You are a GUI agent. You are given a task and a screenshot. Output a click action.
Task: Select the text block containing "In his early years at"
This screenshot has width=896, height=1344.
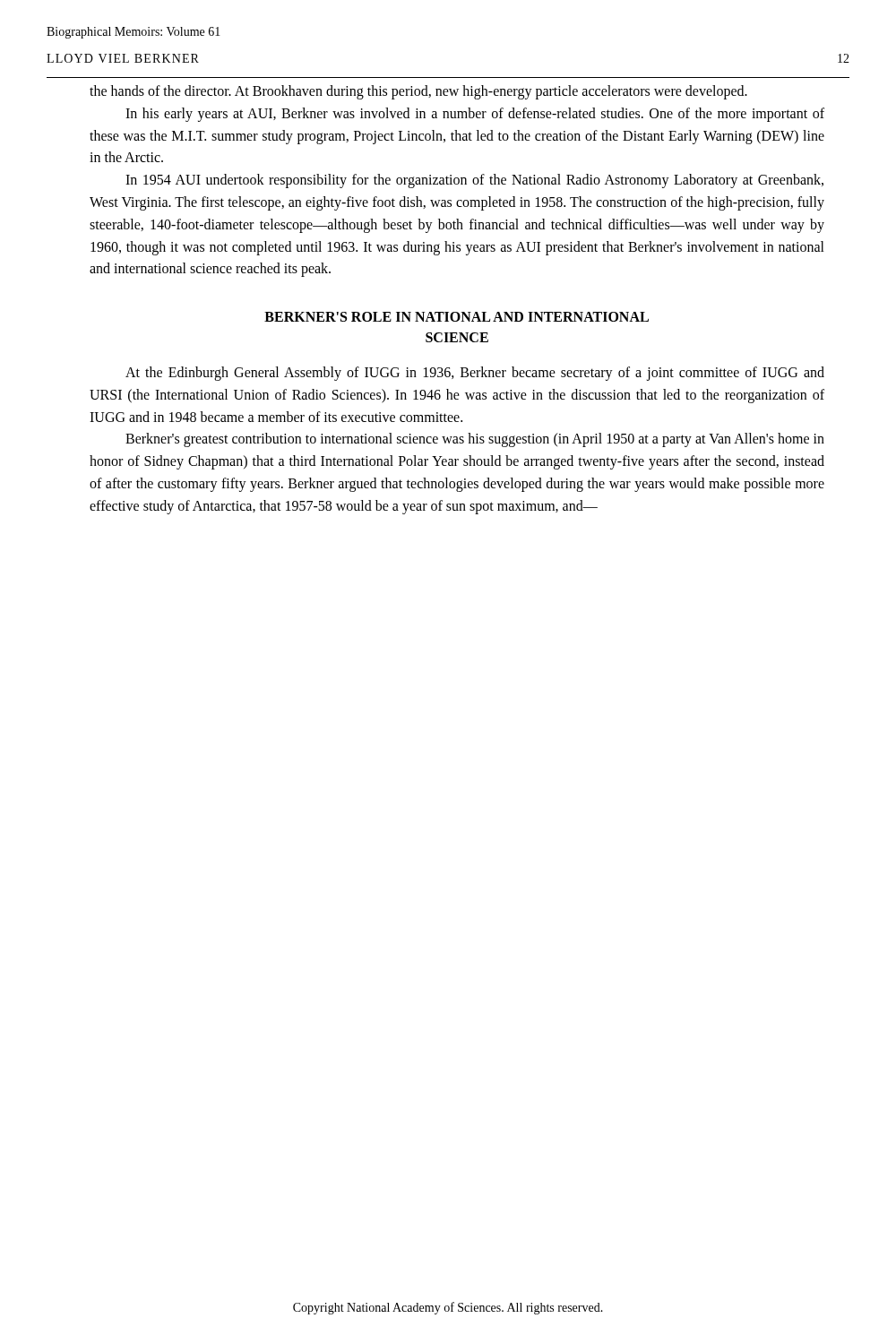457,135
